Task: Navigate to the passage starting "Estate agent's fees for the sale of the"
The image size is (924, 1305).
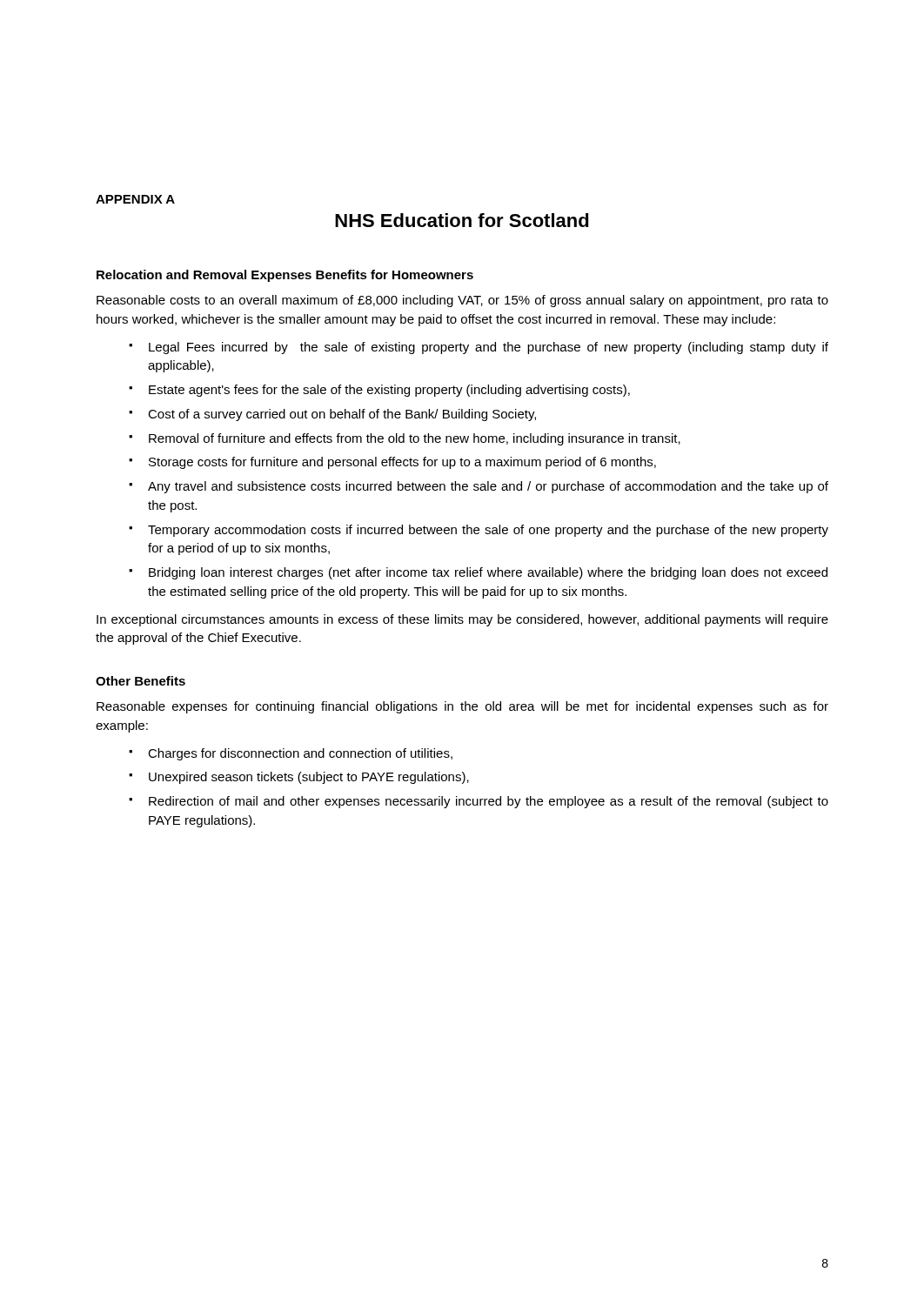Action: tap(389, 389)
